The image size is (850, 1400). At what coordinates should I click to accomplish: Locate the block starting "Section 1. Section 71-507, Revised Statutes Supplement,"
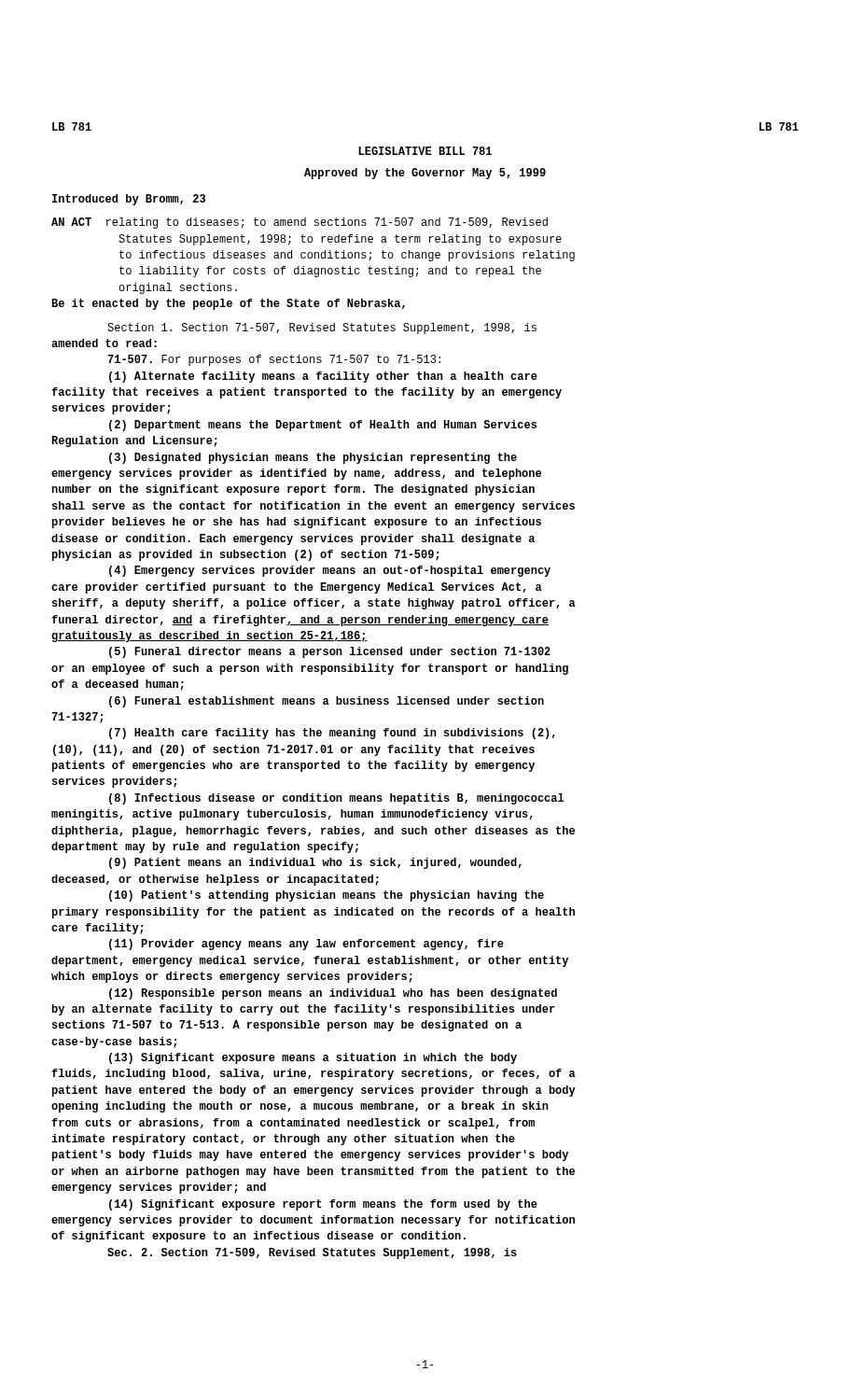point(425,791)
